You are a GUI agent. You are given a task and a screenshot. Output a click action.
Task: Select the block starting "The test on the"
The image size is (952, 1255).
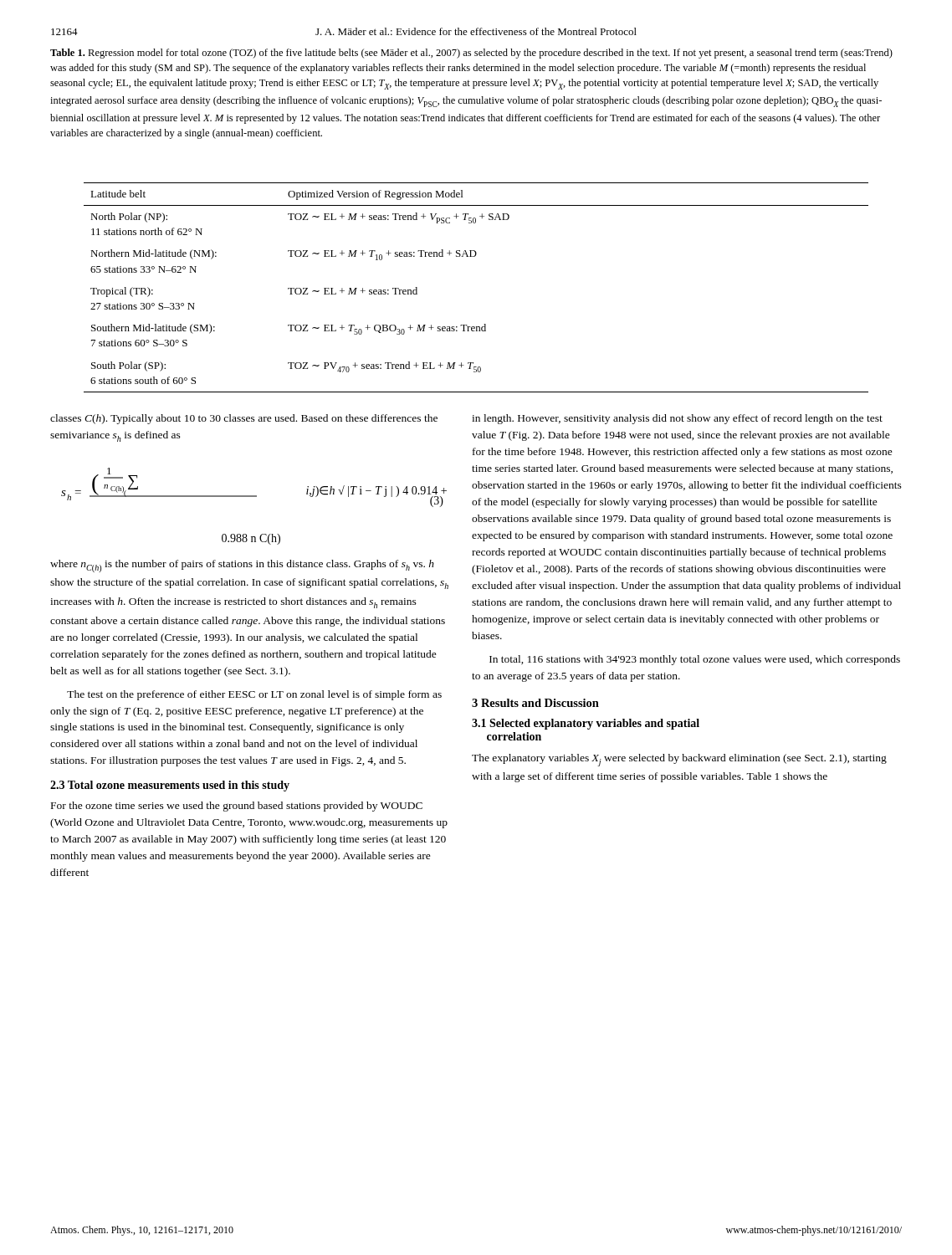click(246, 727)
